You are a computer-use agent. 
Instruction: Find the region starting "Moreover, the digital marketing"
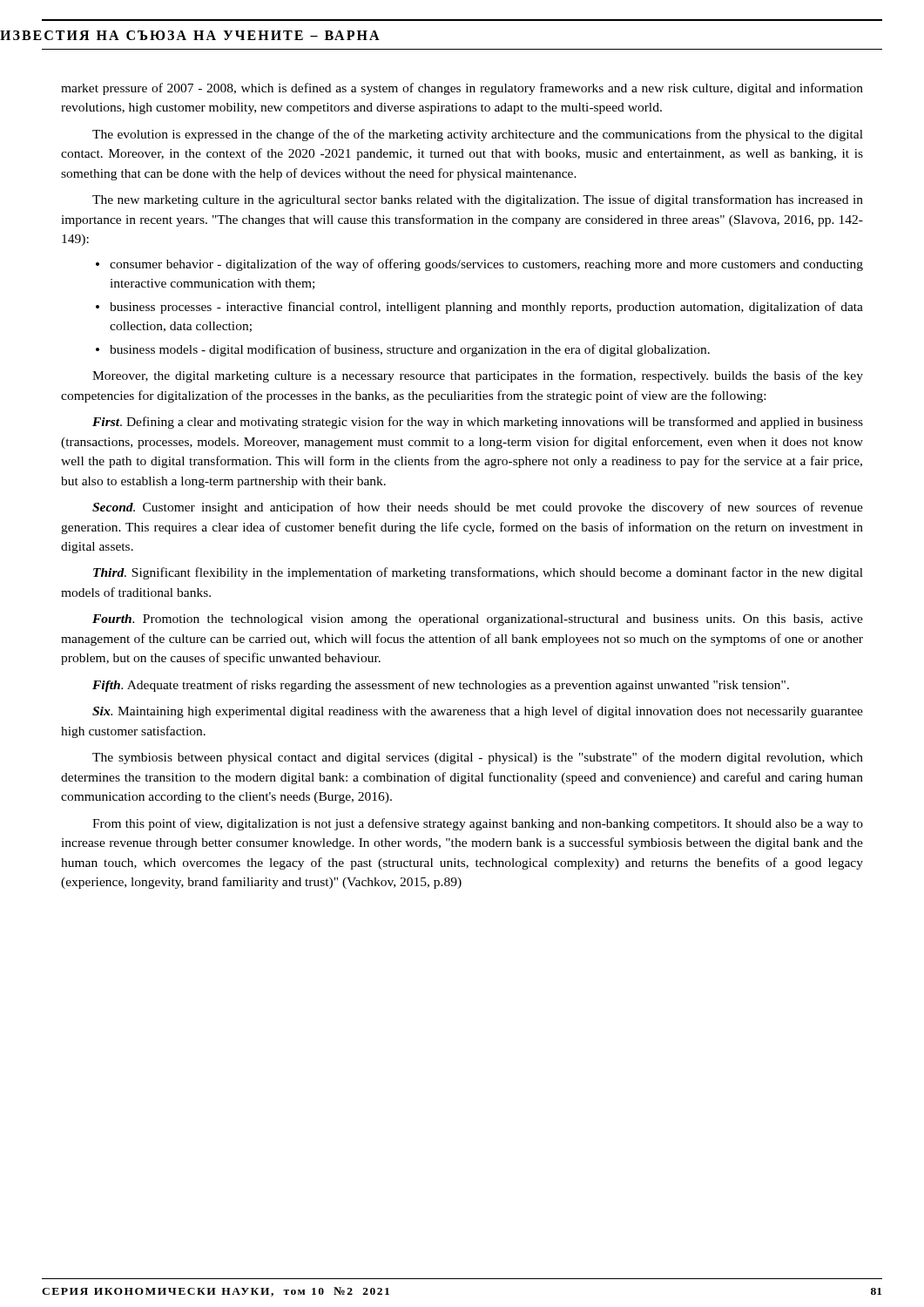[x=462, y=386]
